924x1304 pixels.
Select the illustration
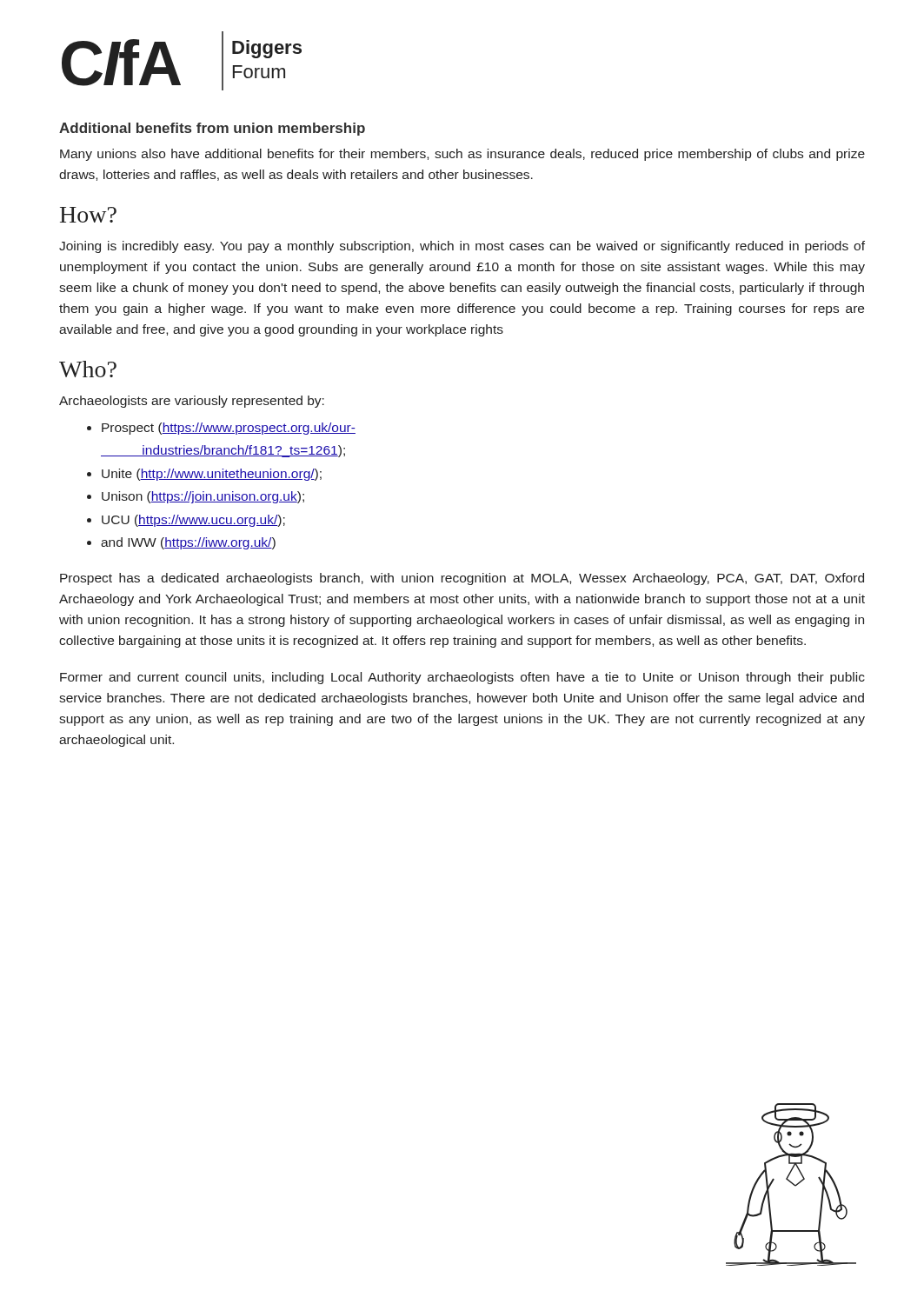789,1181
